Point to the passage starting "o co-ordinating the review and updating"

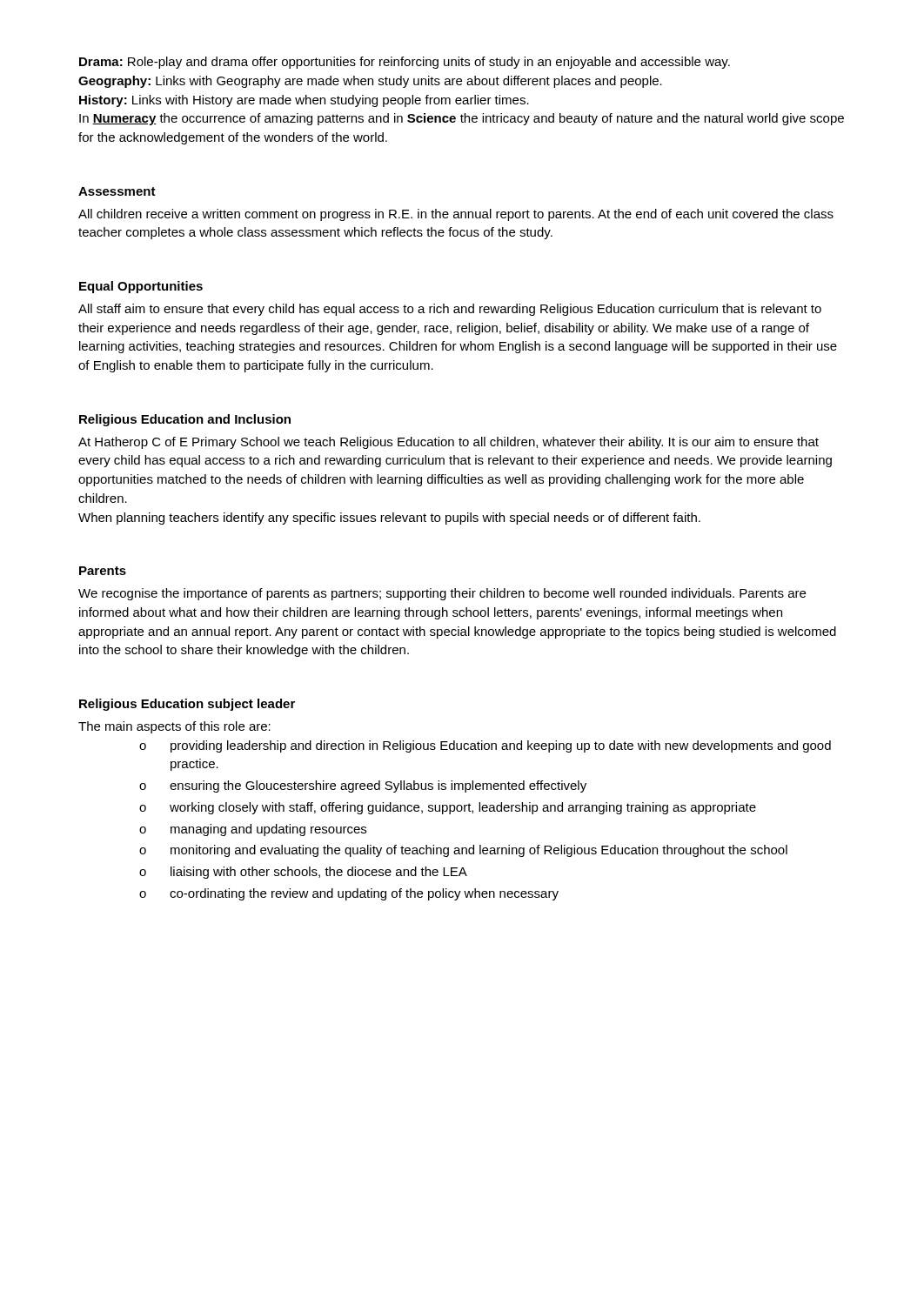tap(345, 893)
